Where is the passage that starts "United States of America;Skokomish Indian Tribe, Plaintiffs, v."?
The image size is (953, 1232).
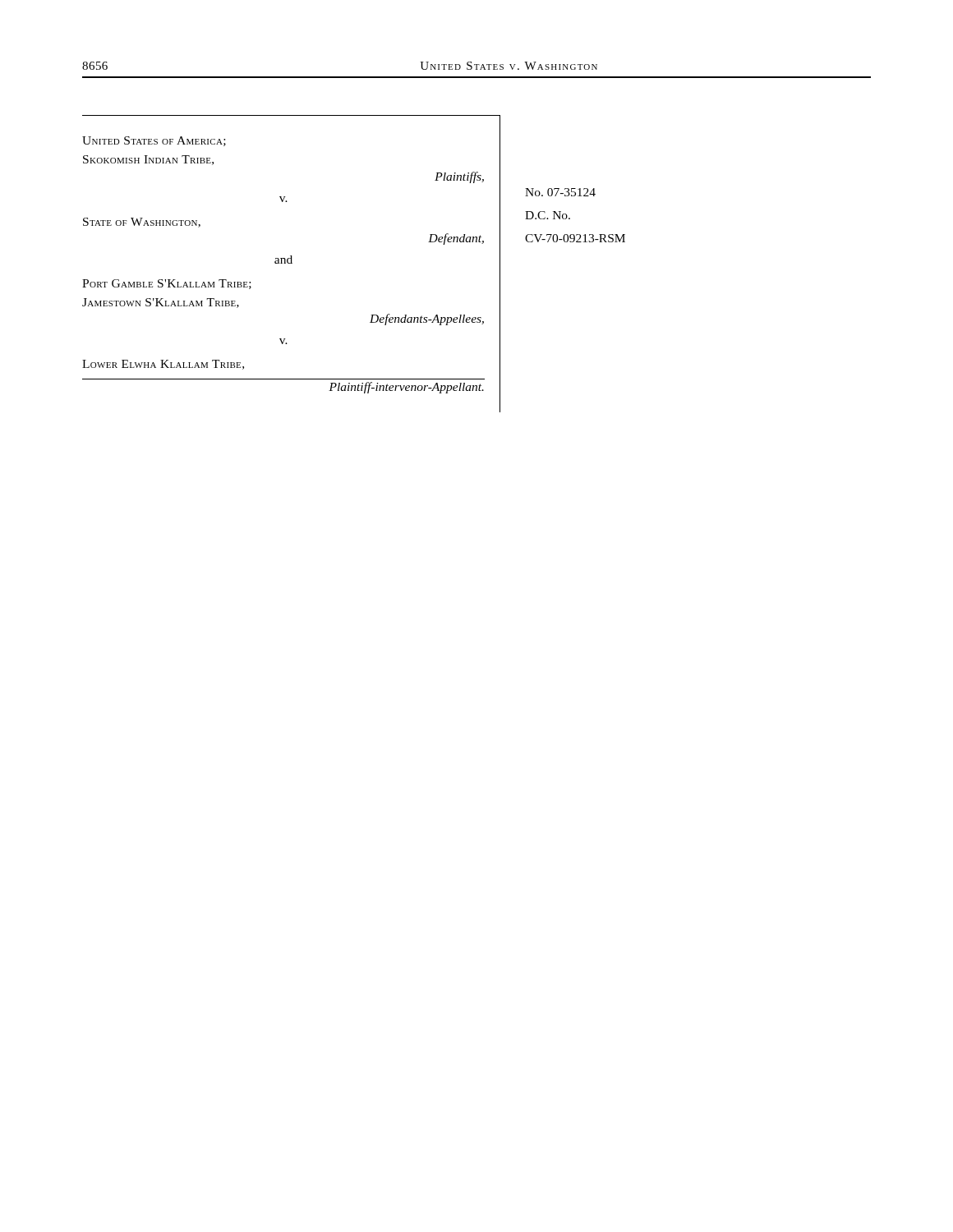coord(283,262)
